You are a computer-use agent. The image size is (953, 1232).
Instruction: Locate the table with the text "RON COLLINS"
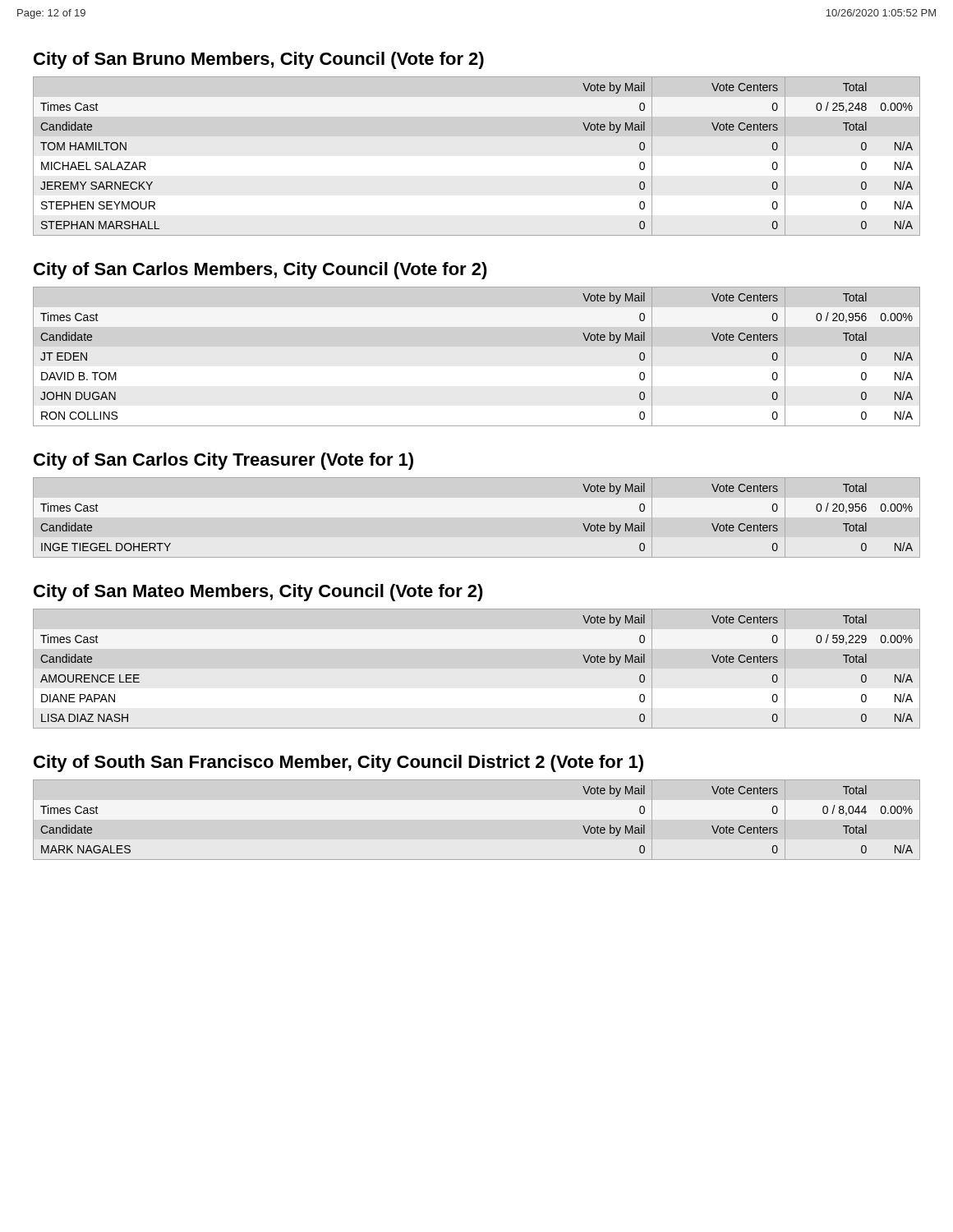pos(476,356)
